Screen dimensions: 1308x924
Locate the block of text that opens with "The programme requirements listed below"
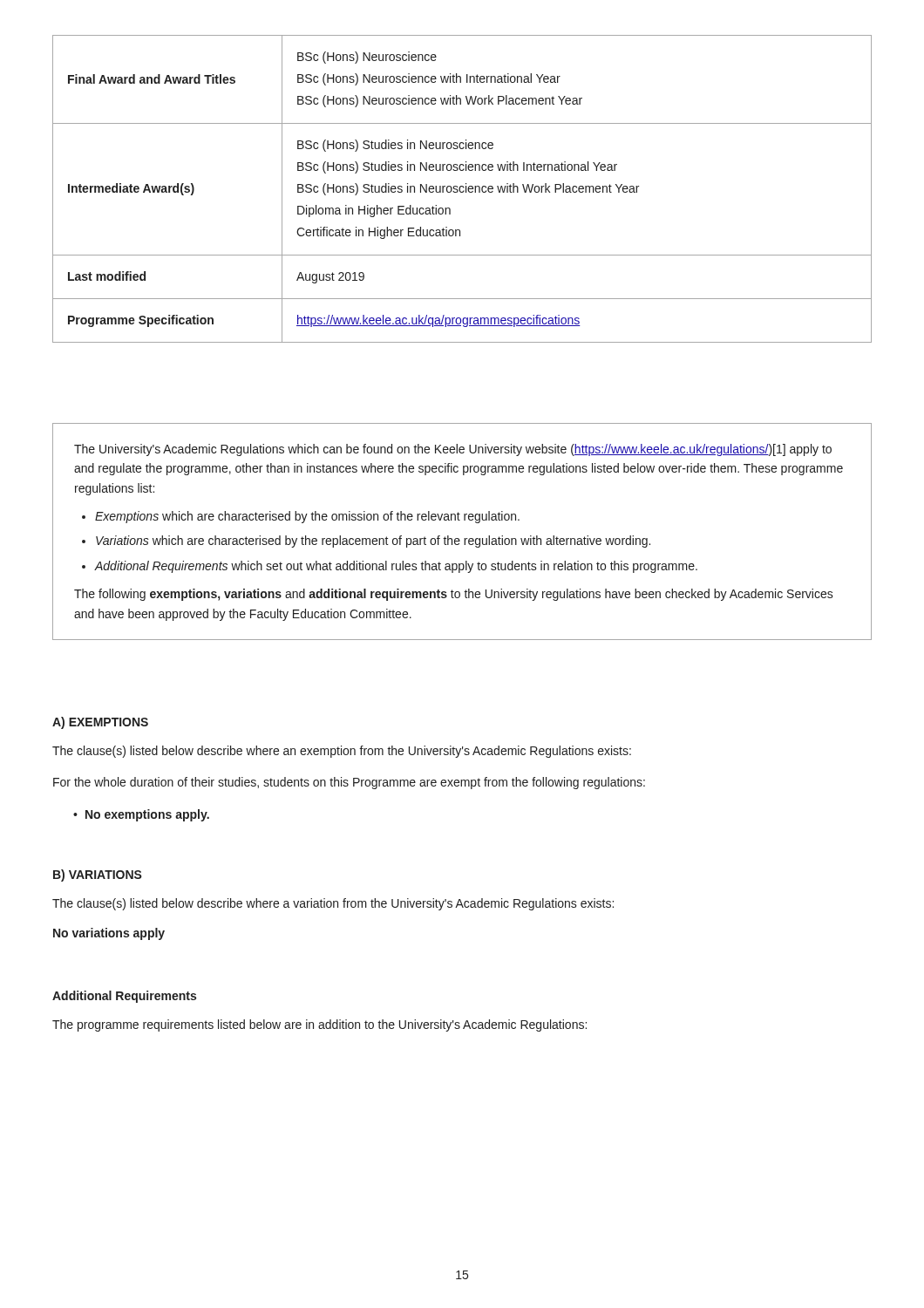320,1024
